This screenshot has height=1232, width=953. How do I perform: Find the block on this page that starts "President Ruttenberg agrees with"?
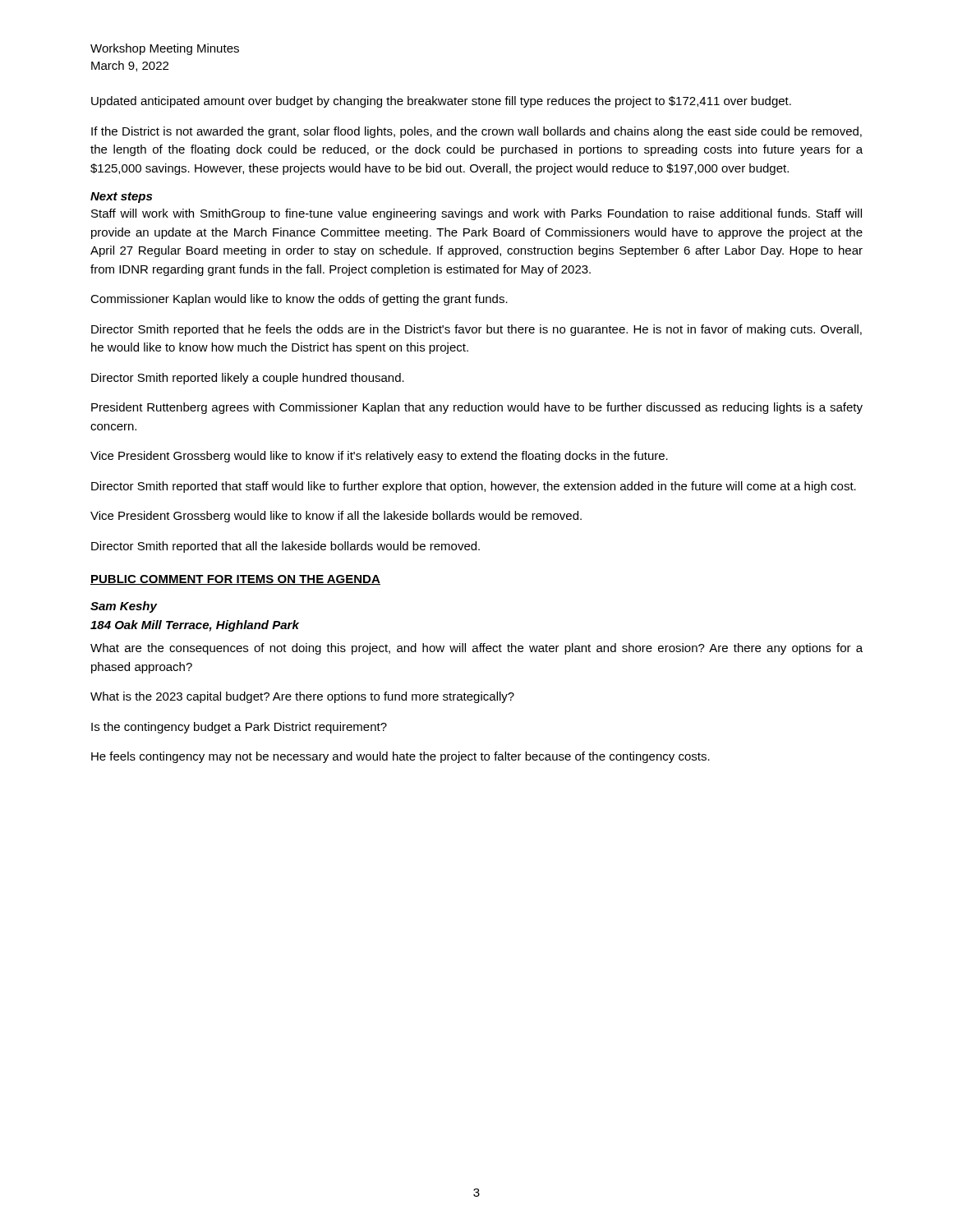(476, 416)
